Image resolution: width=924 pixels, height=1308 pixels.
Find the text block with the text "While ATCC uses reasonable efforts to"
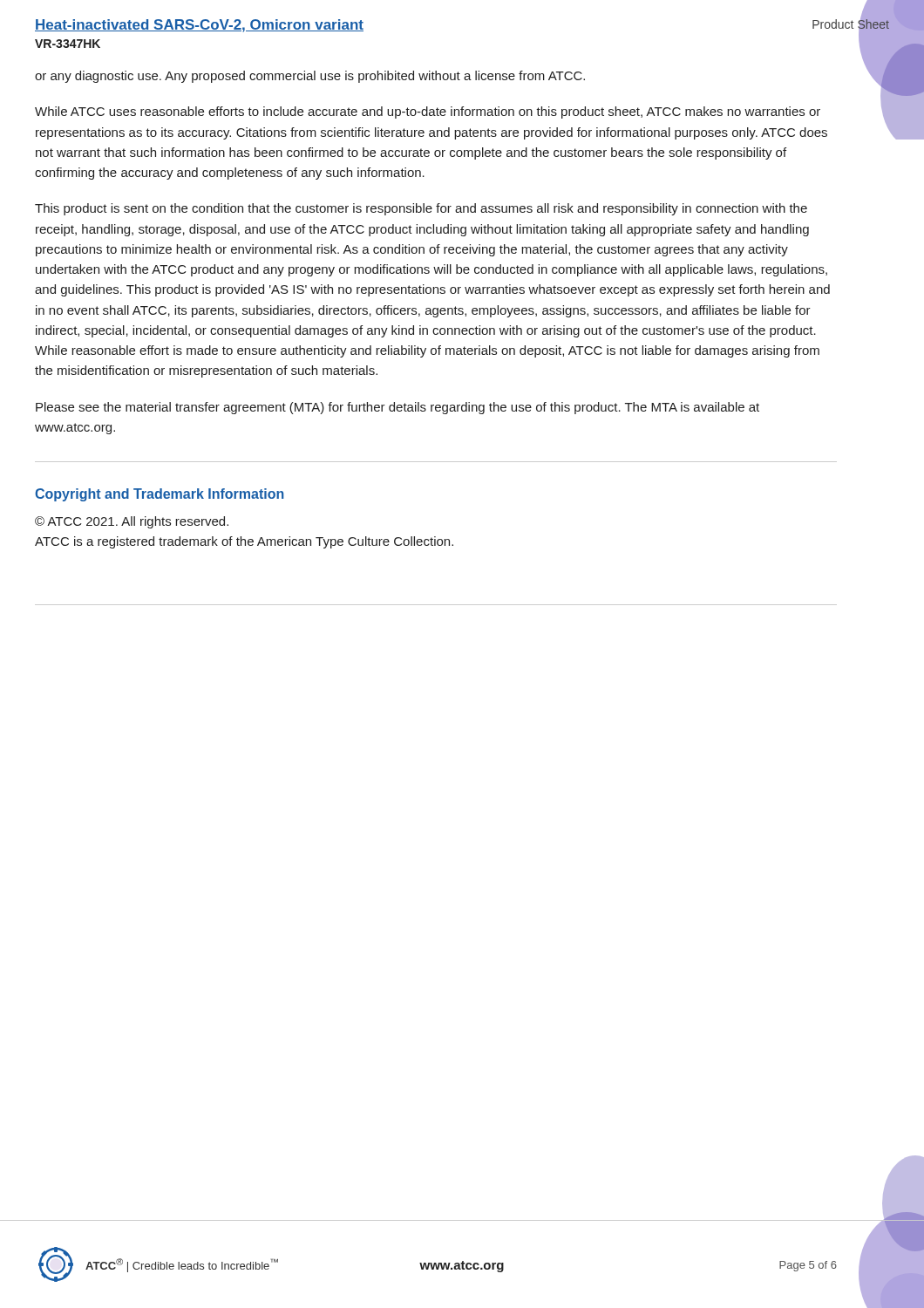point(431,142)
